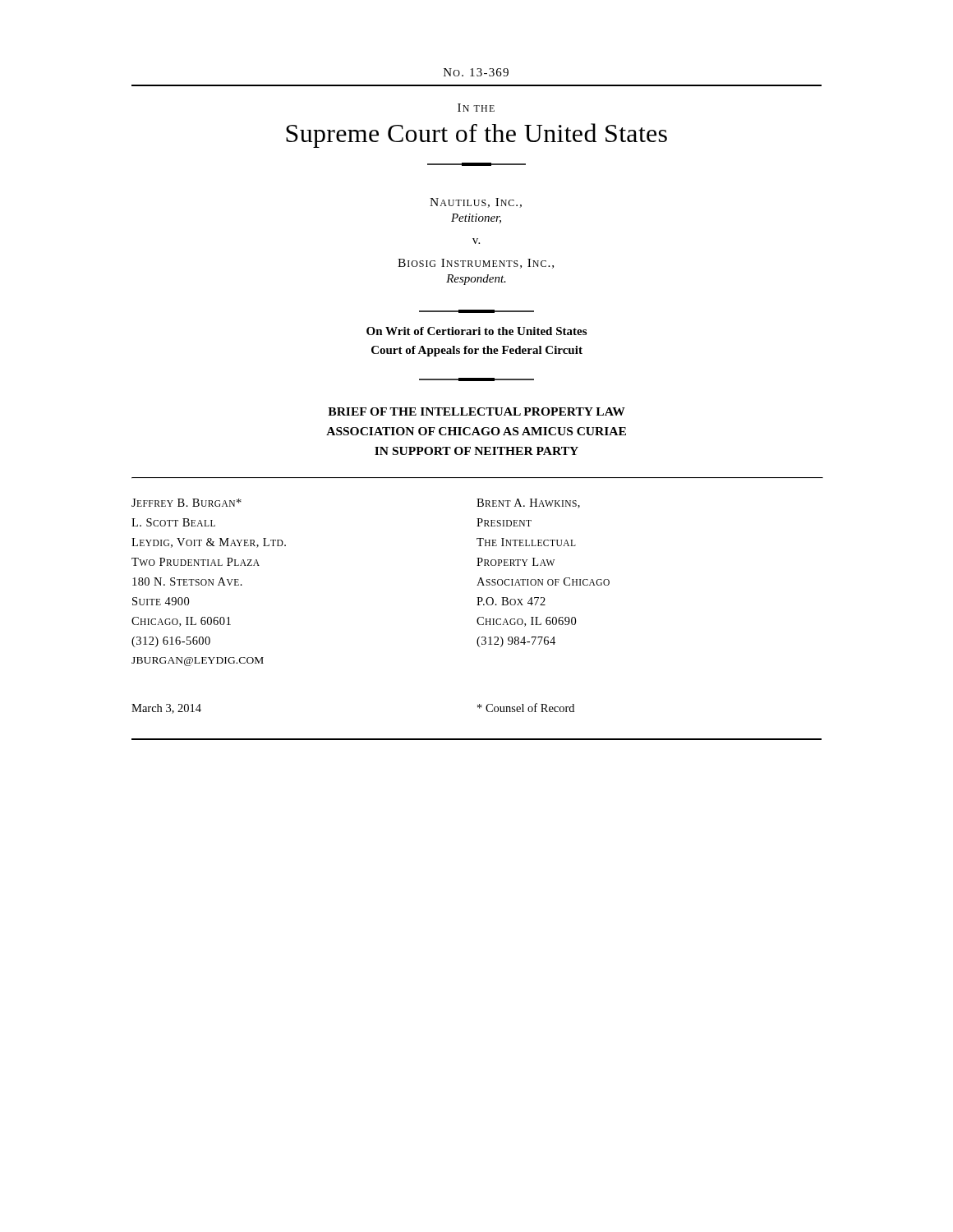Where does it say "NO. 13-369"?
Screen dimensions: 1232x953
pyautogui.click(x=476, y=72)
